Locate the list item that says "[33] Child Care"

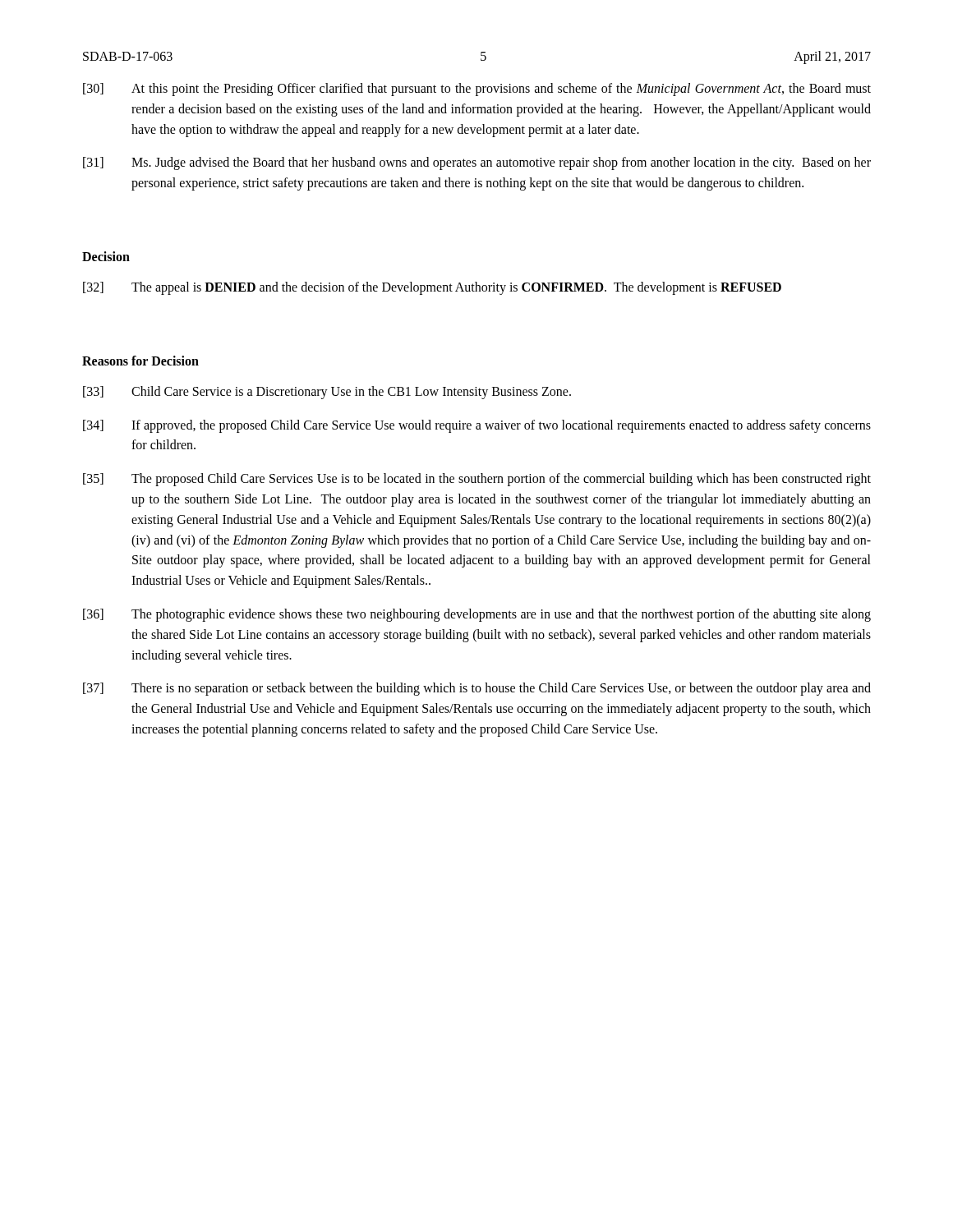pyautogui.click(x=476, y=392)
